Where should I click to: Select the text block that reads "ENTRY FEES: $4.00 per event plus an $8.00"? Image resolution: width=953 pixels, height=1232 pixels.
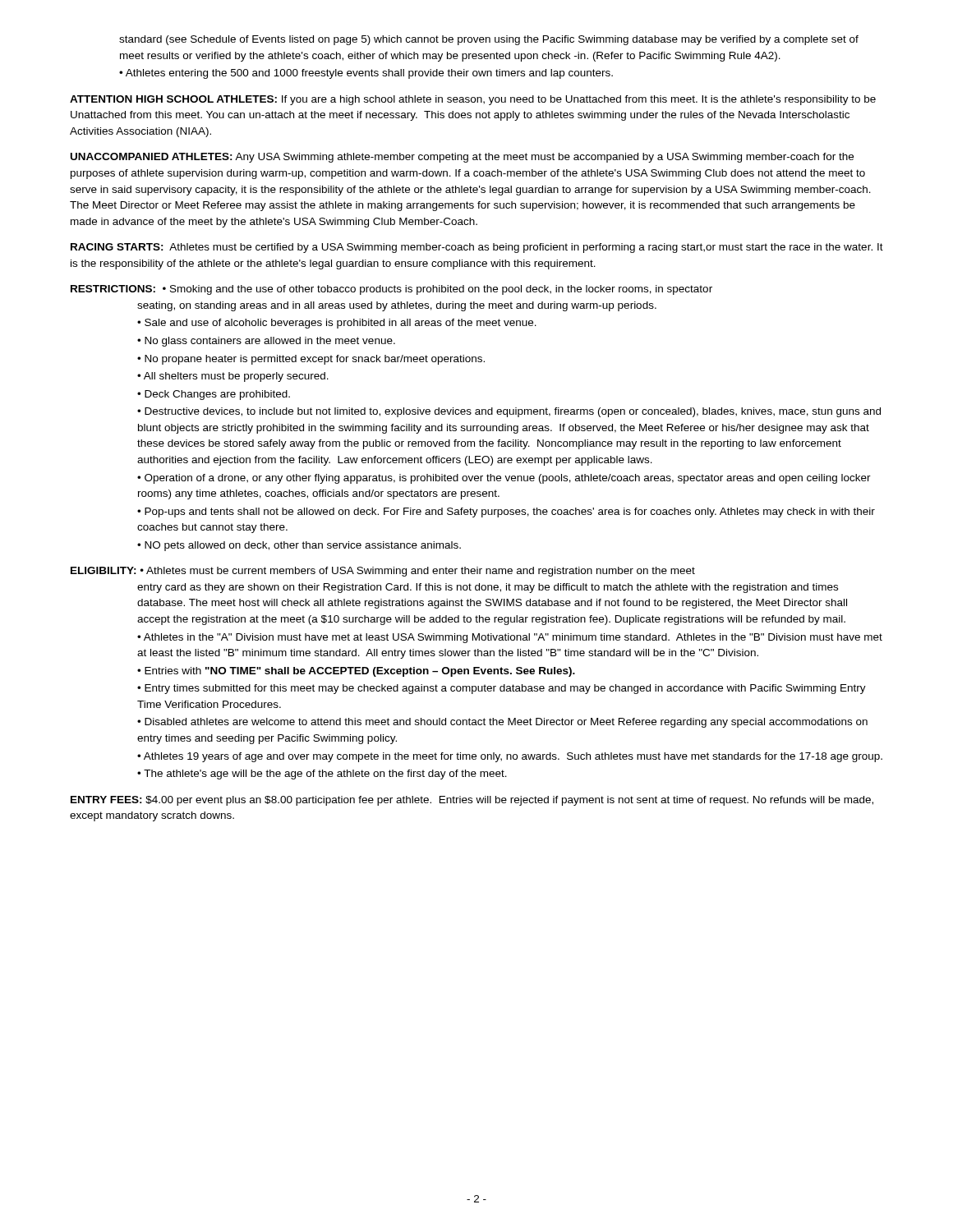[472, 807]
